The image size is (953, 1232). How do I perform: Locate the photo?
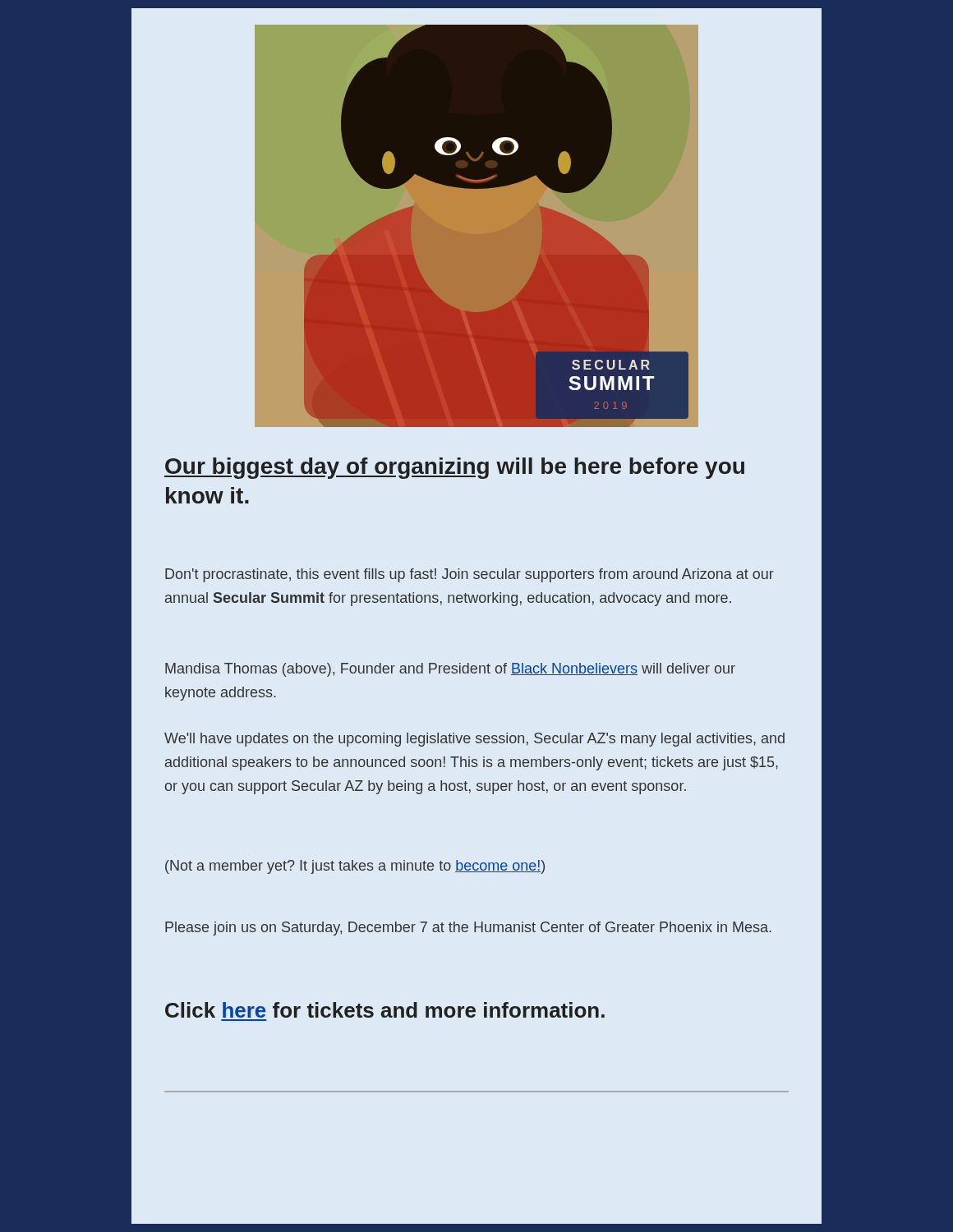(x=476, y=226)
